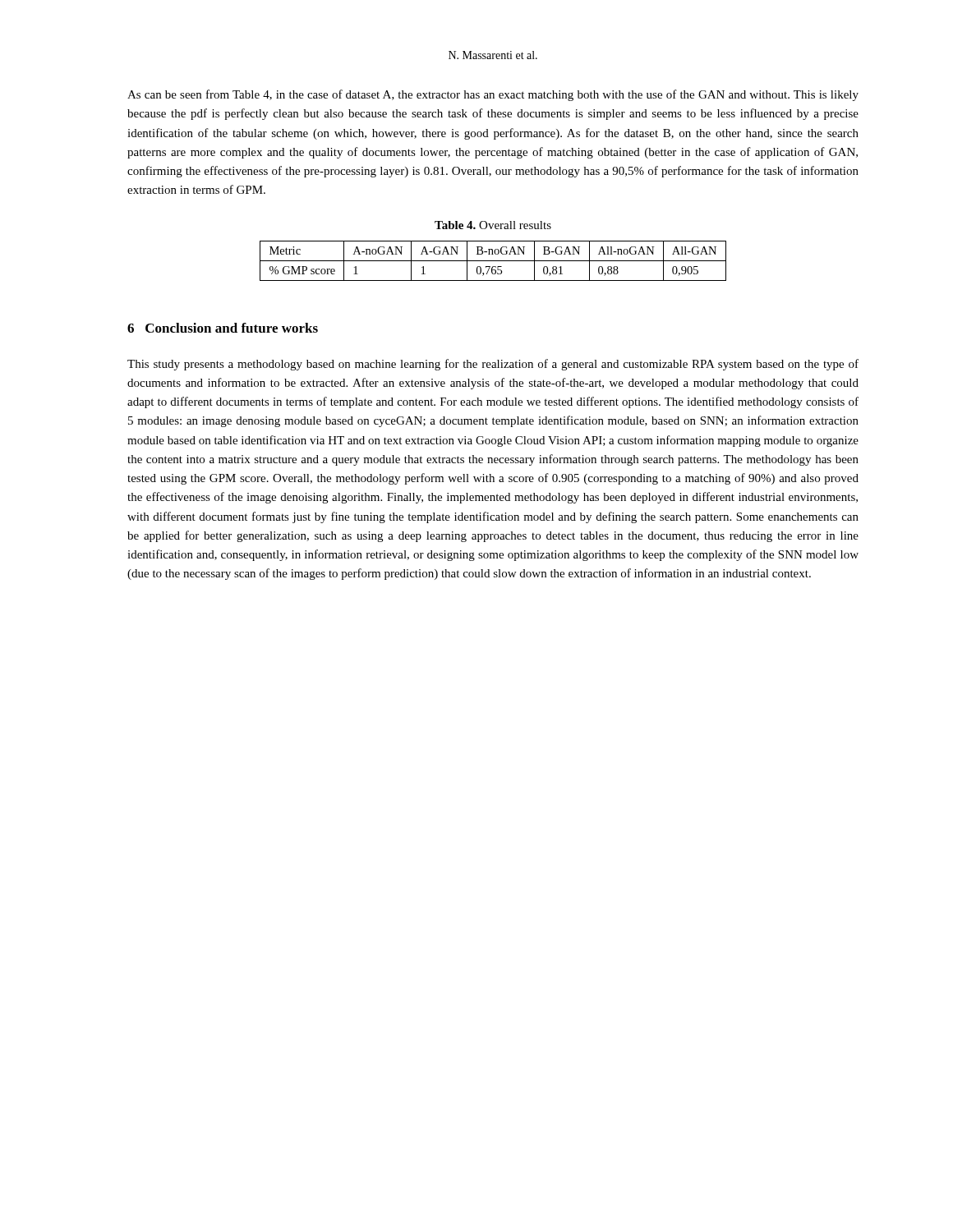
Task: Locate the text "6 Conclusion and future works"
Action: click(223, 328)
